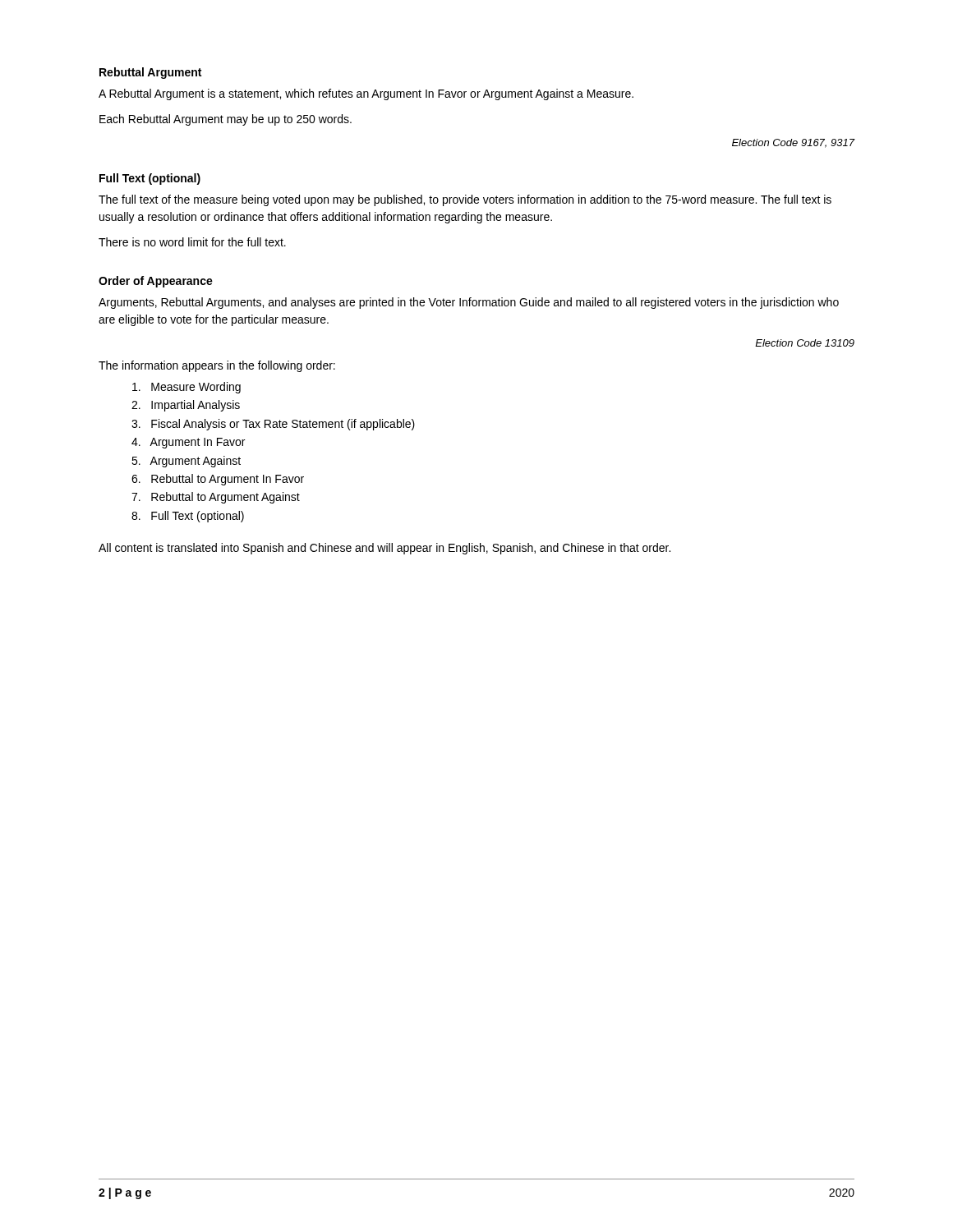Point to "Order of Appearance"
This screenshot has width=953, height=1232.
coord(156,281)
